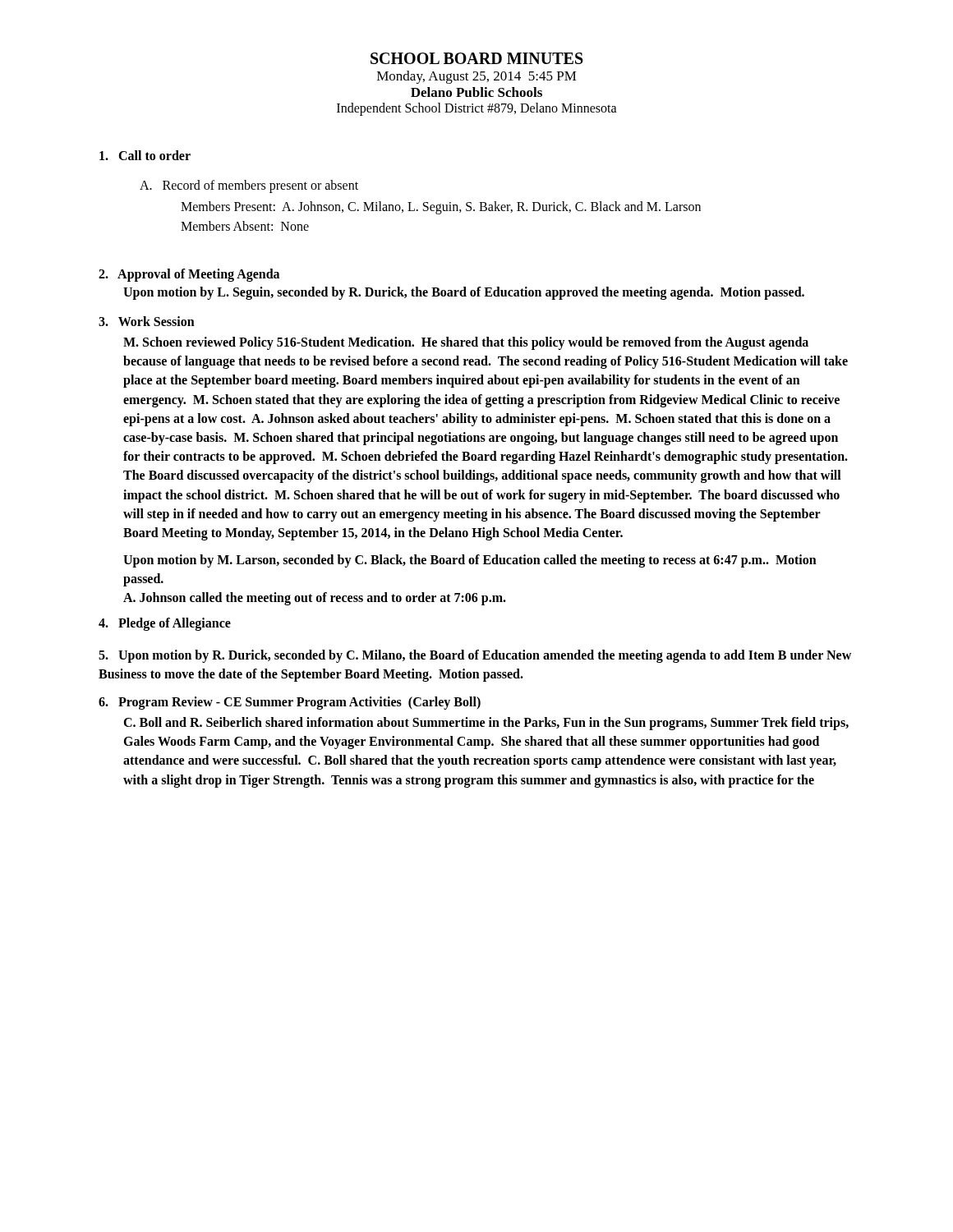Viewport: 953px width, 1232px height.
Task: Locate the title that opens with "SCHOOL BOARD MINUTES Monday, August 25, 2014"
Action: (476, 83)
